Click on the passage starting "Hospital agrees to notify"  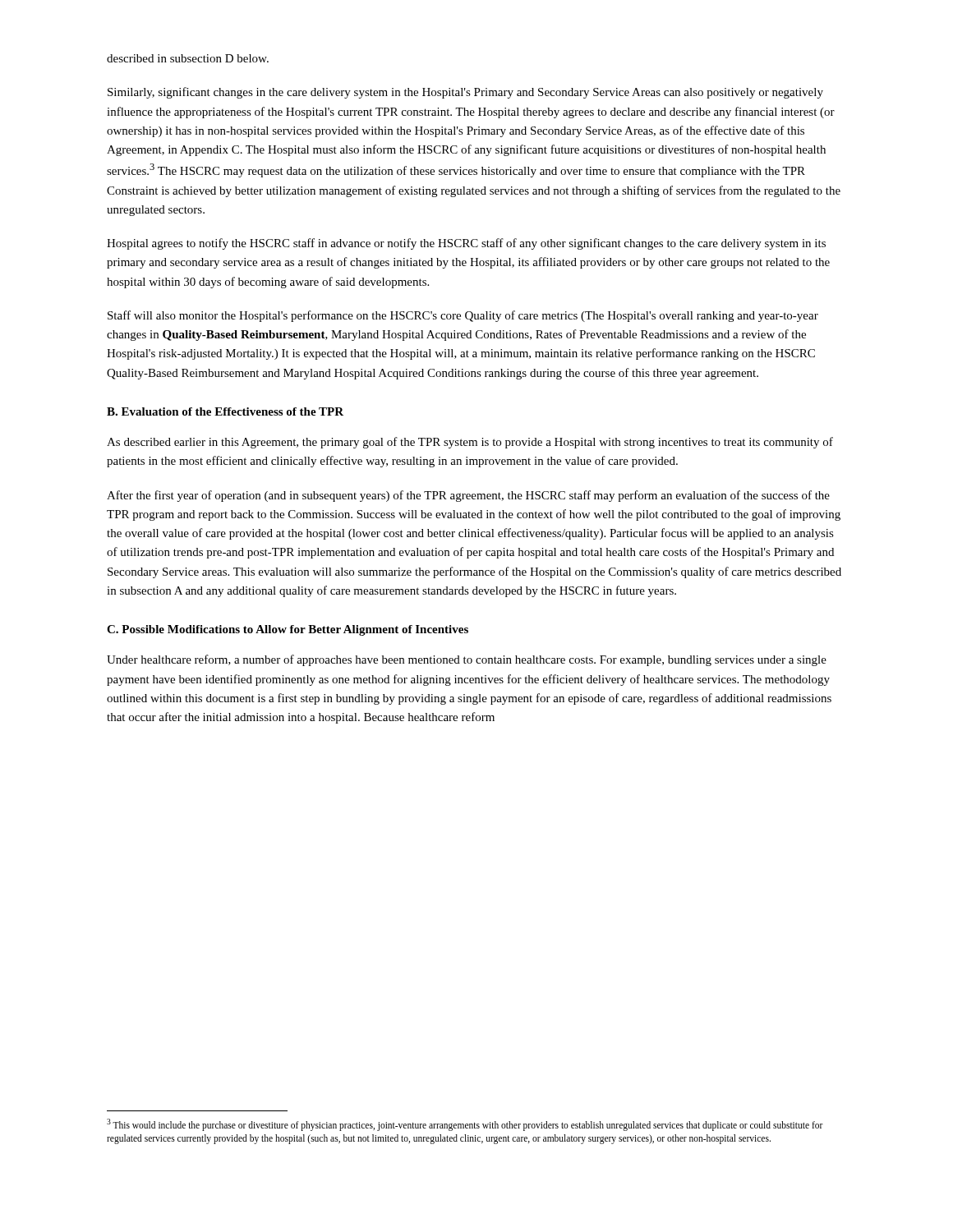point(468,262)
